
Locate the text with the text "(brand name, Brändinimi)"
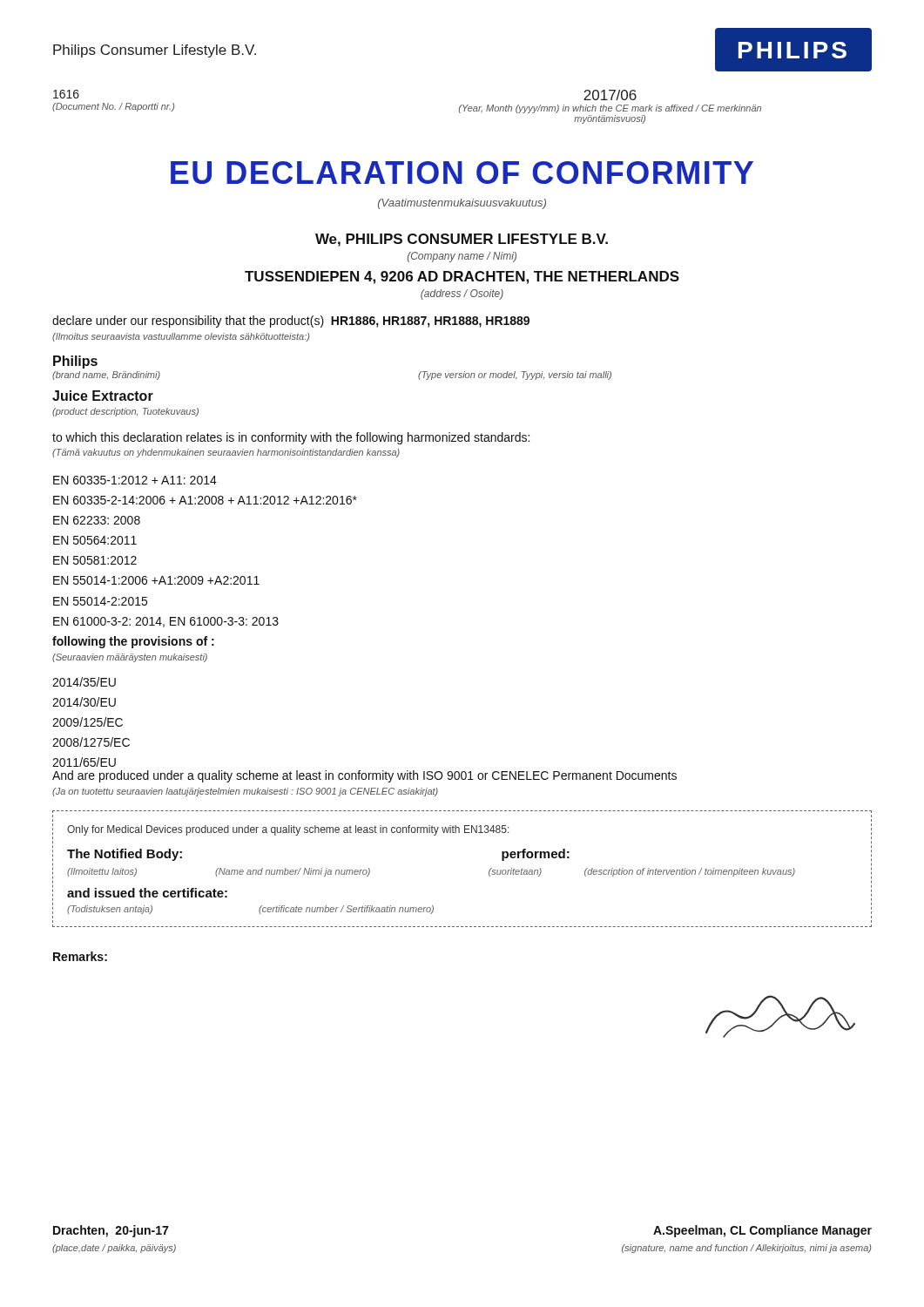click(x=106, y=375)
